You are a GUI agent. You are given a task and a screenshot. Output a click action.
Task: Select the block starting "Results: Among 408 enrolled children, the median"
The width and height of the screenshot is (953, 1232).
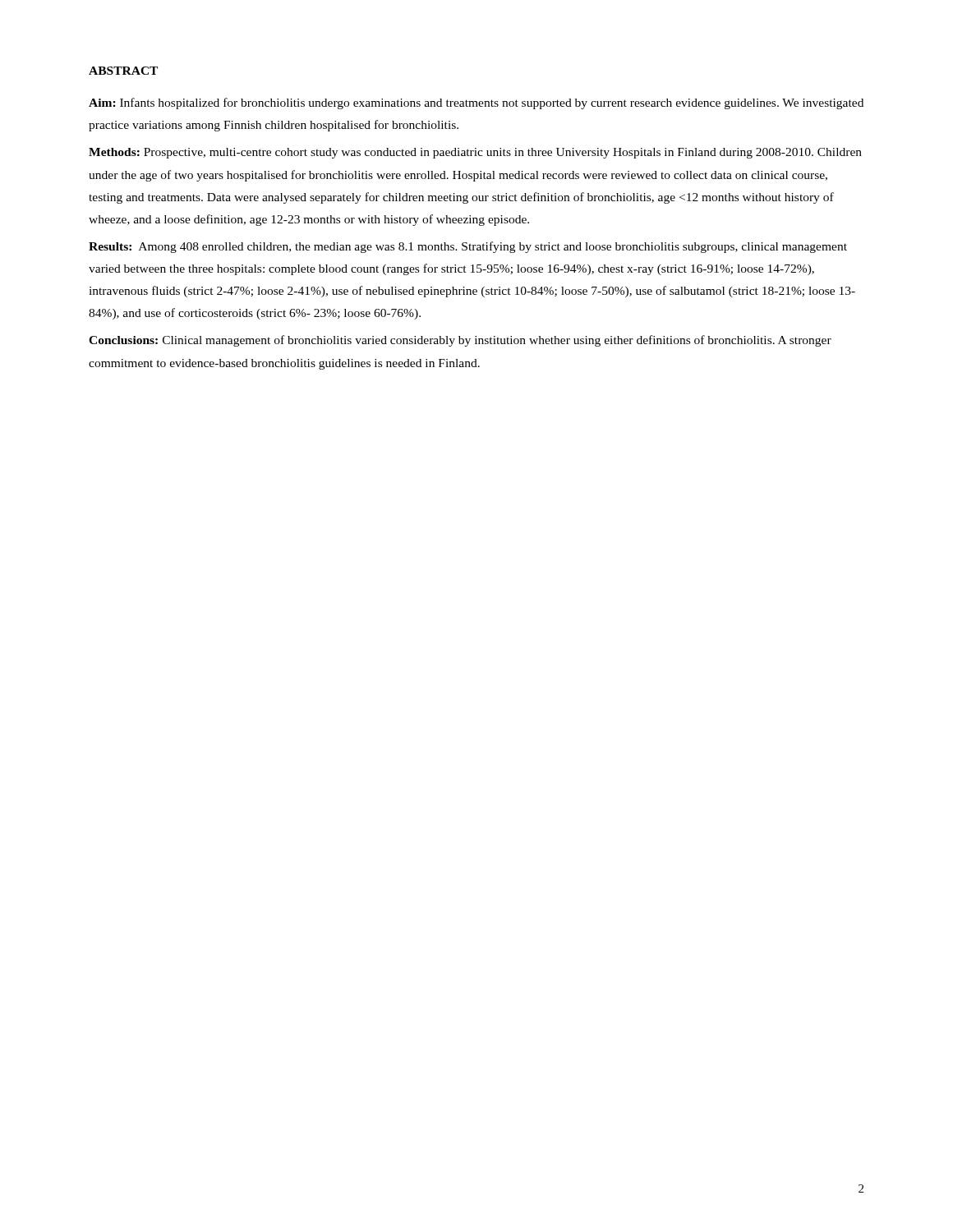tap(472, 279)
